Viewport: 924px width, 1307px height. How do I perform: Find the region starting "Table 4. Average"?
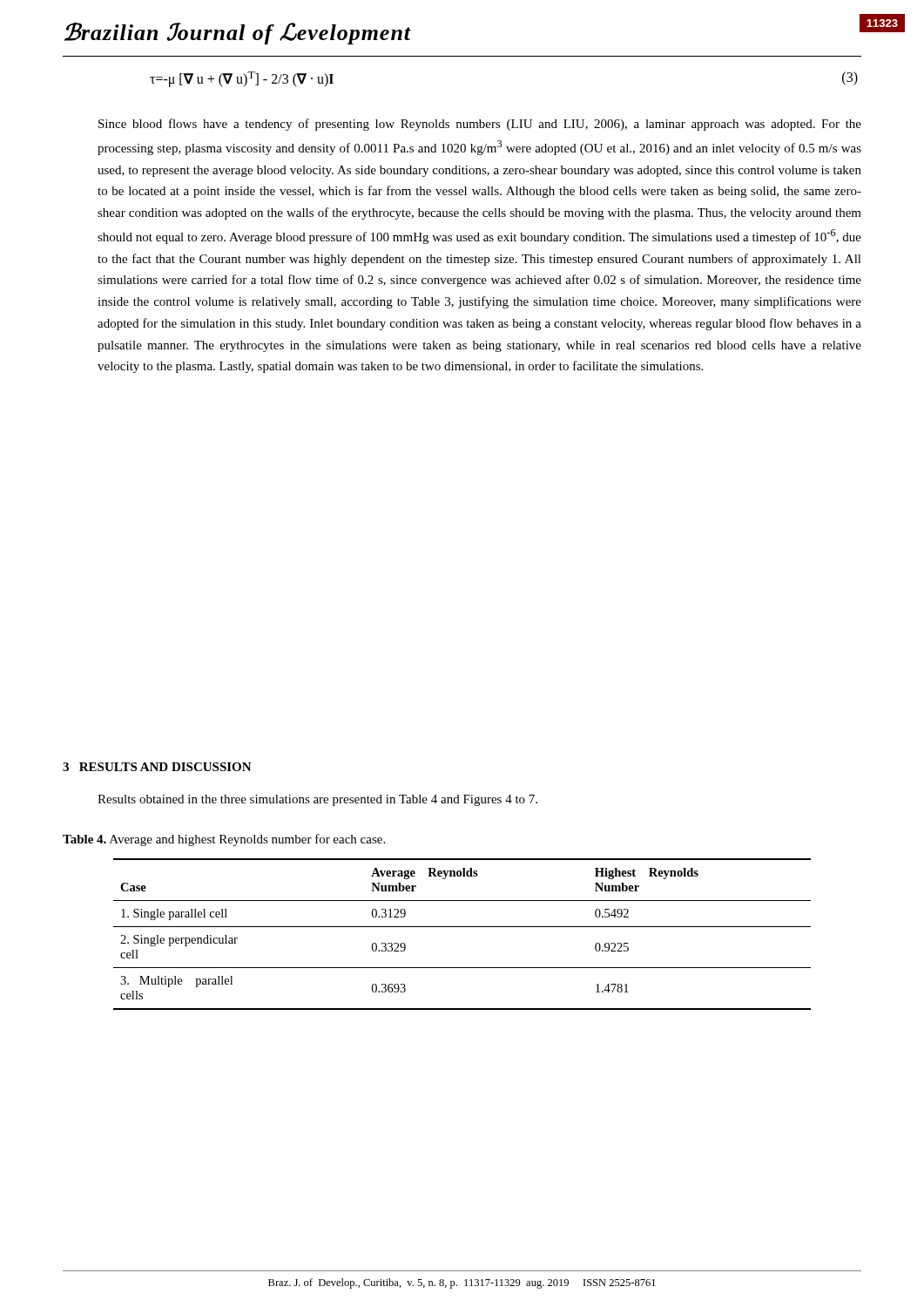pyautogui.click(x=224, y=839)
